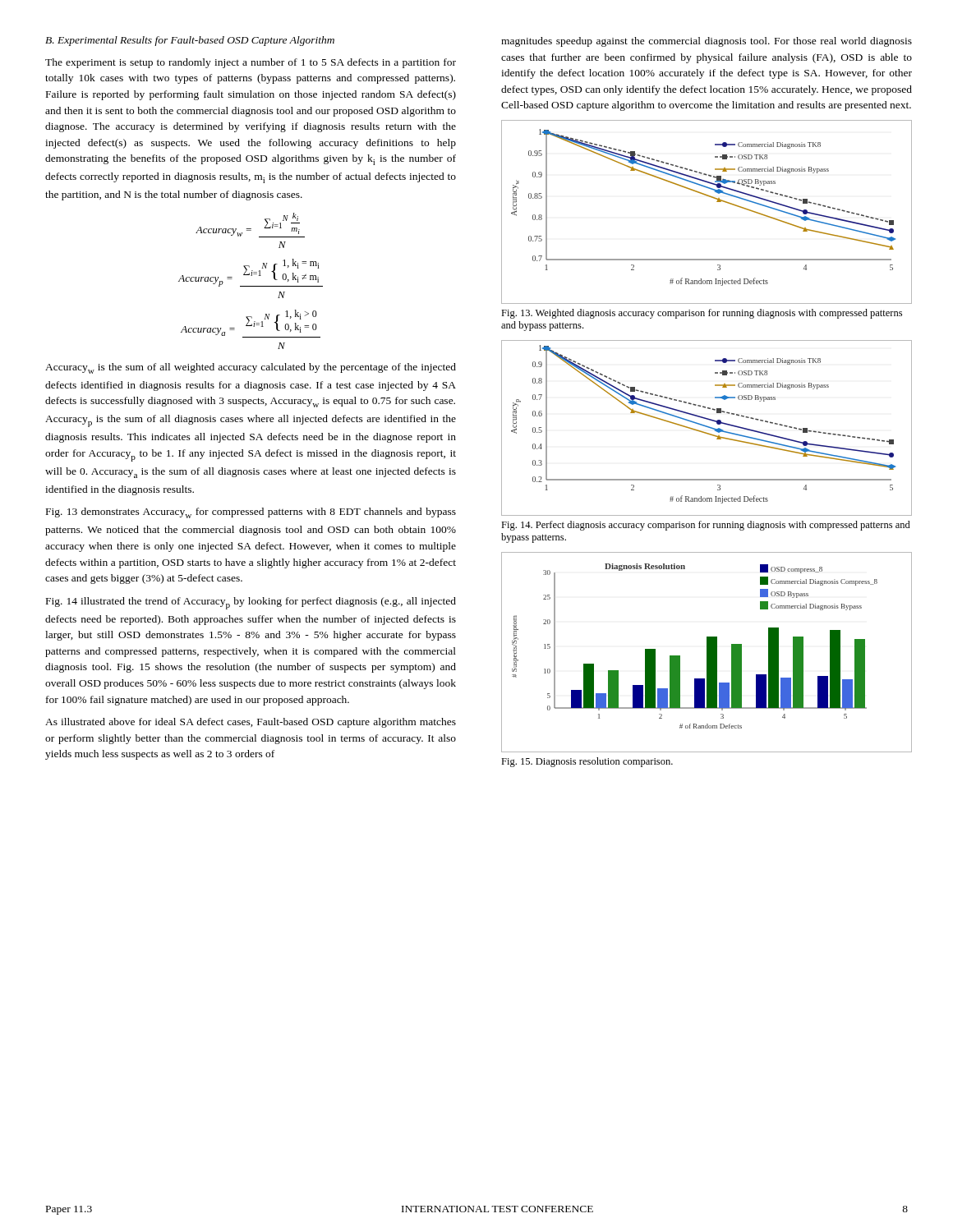The height and width of the screenshot is (1232, 953).
Task: Where is the passage that starts "Fig. 14 illustrated"?
Action: click(x=251, y=650)
